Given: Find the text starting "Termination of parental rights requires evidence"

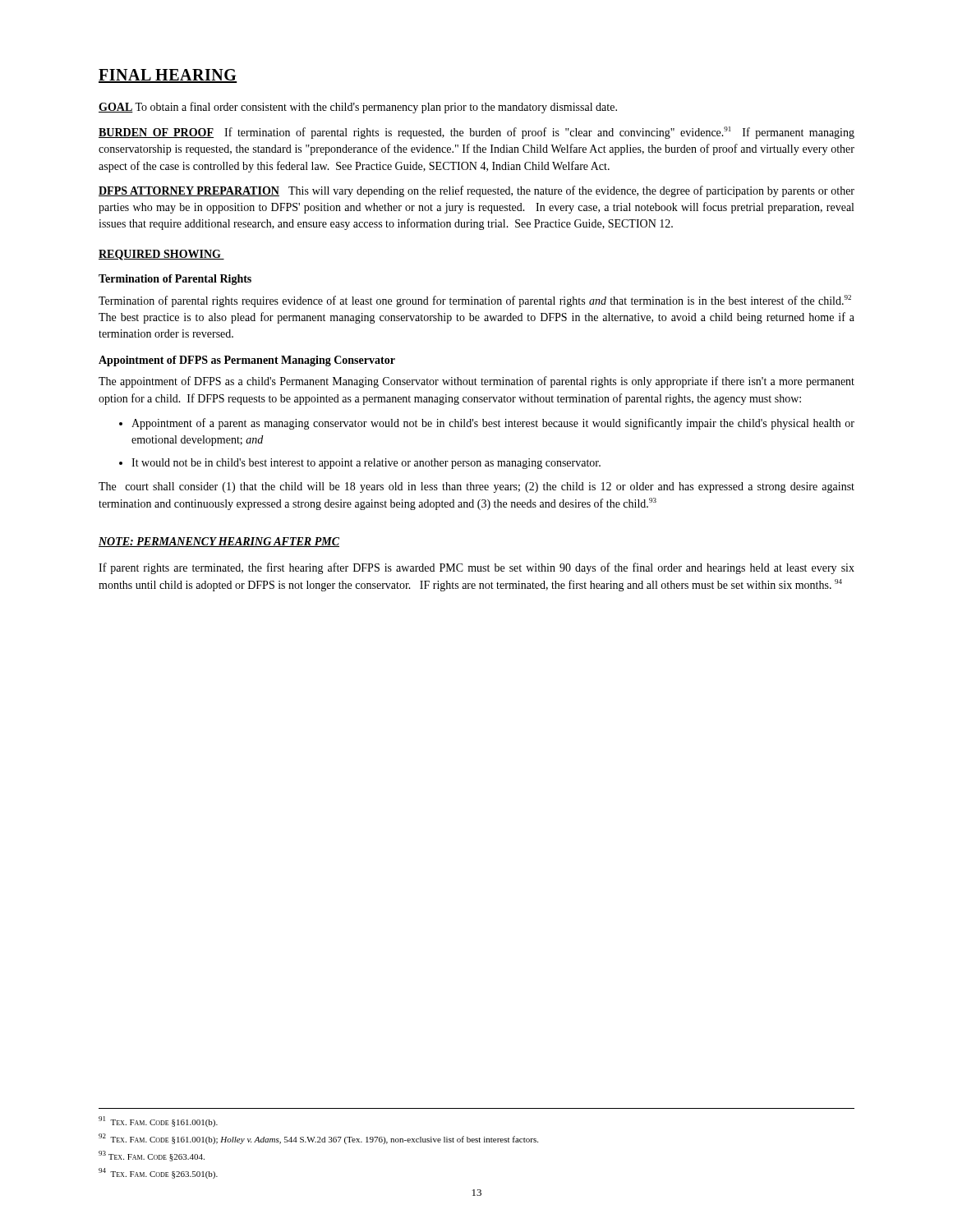Looking at the screenshot, I should pyautogui.click(x=476, y=317).
